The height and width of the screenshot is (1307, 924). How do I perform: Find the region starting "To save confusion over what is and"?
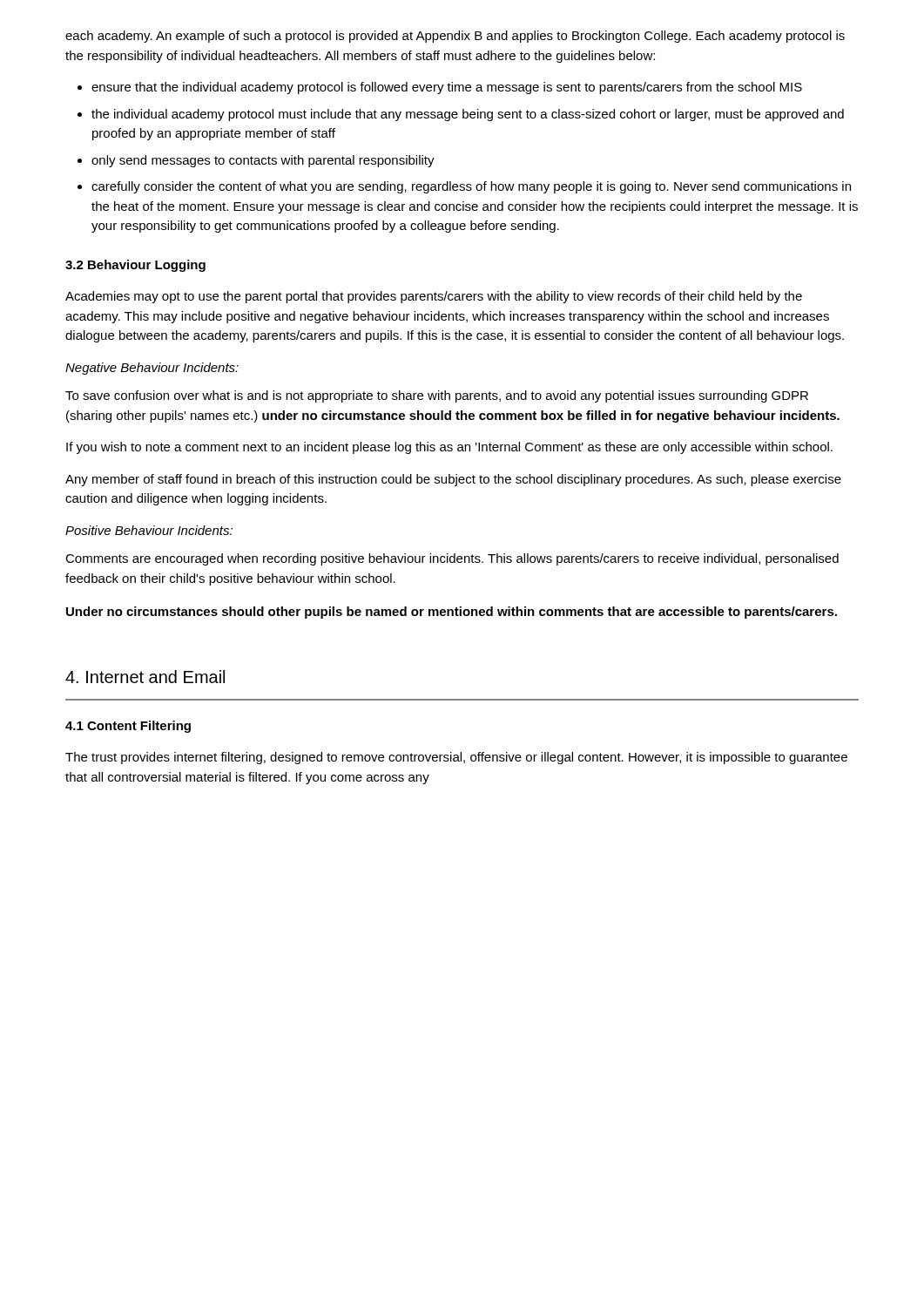tap(453, 405)
